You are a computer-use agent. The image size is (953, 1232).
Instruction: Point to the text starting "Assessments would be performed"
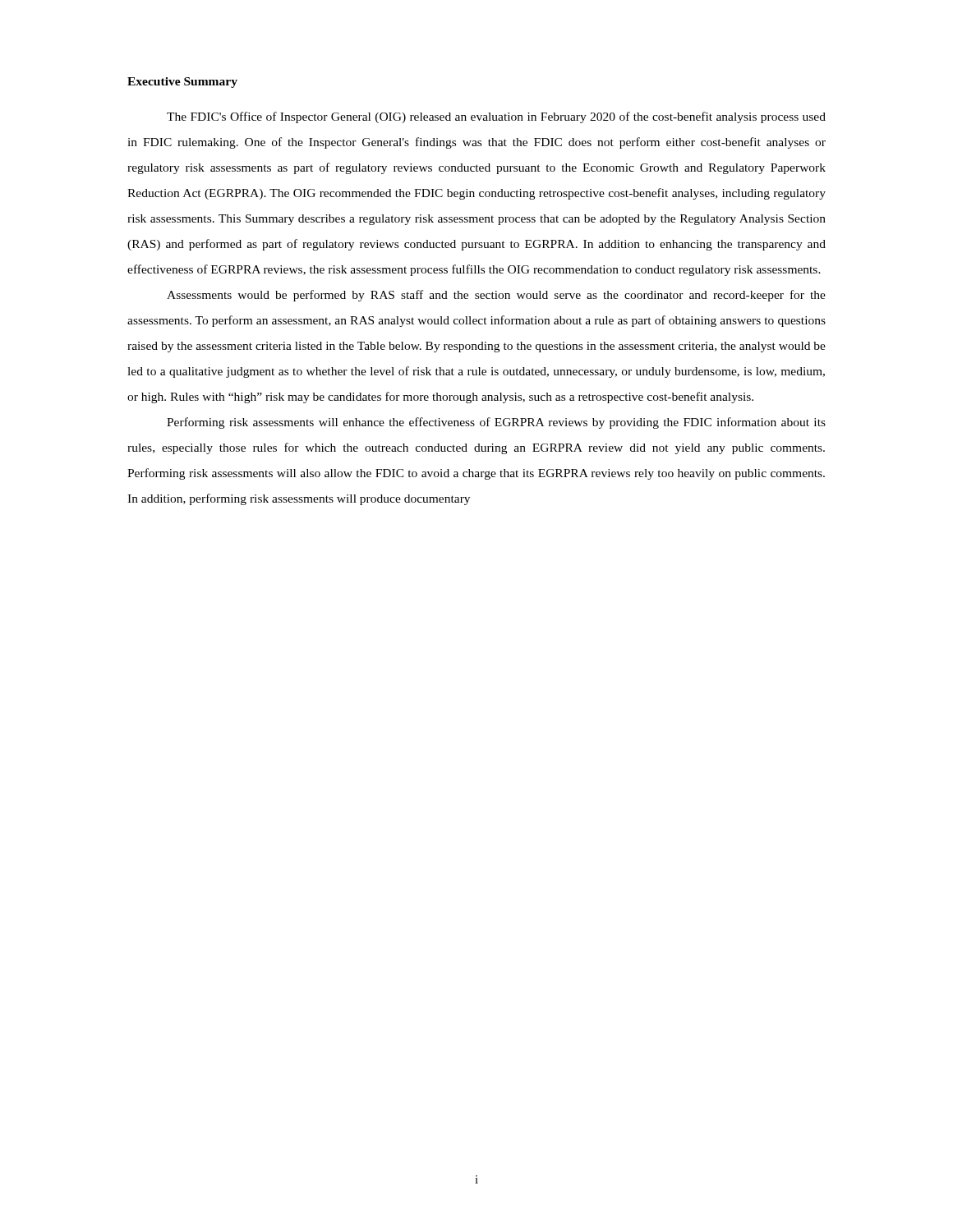476,345
